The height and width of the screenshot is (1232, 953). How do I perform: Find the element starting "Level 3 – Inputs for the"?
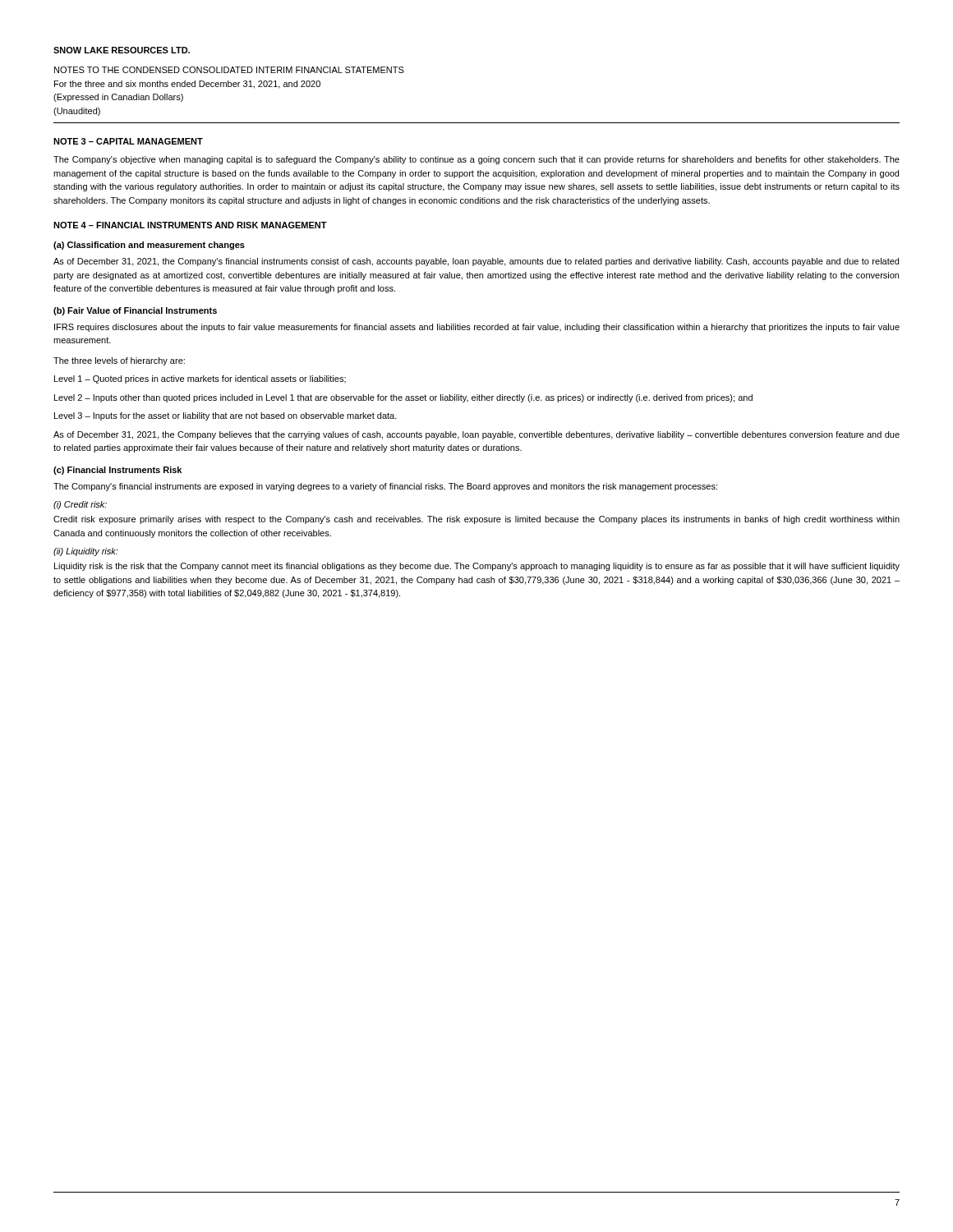click(x=225, y=416)
